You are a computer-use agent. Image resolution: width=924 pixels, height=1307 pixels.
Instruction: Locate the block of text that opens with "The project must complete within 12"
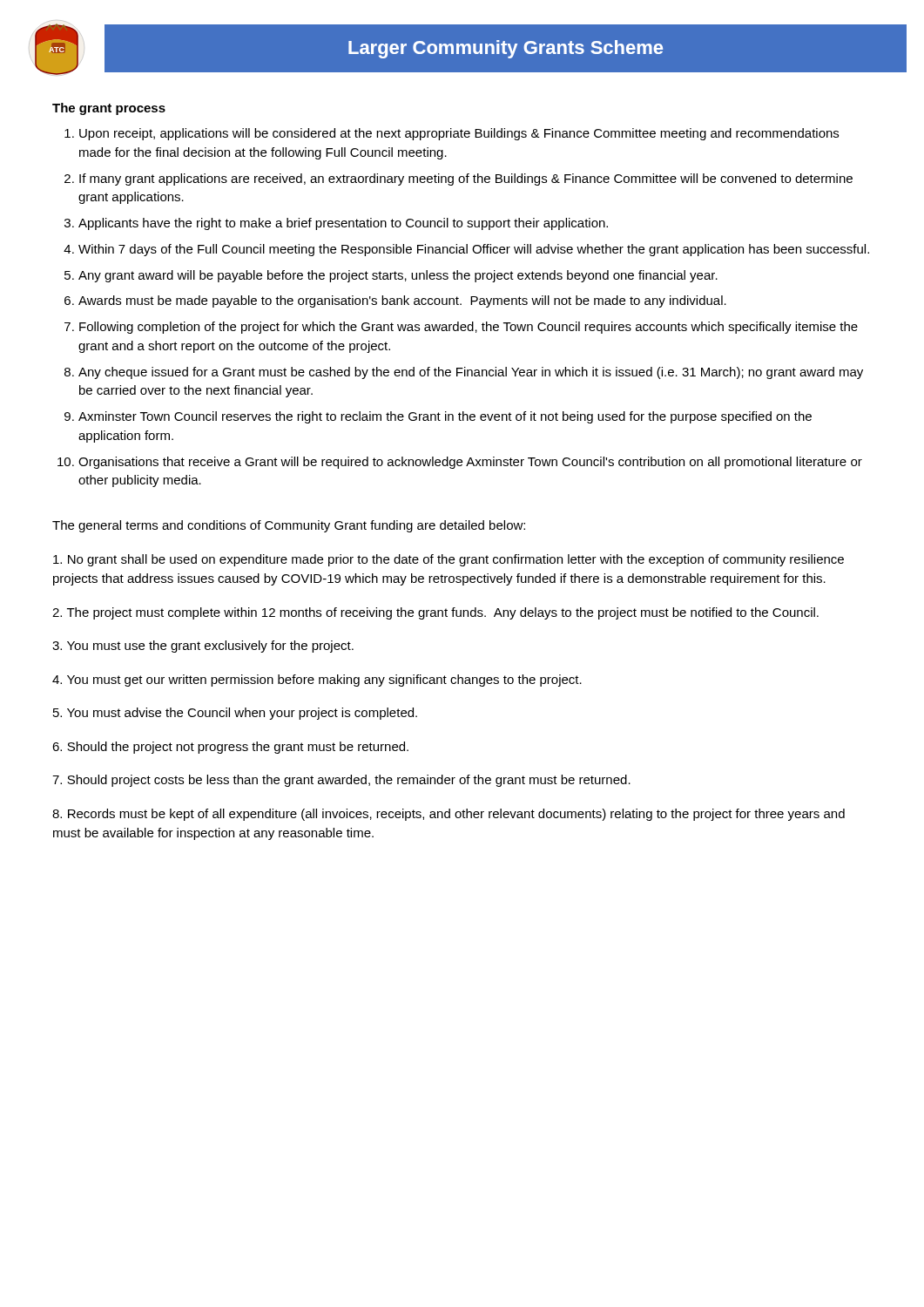(x=436, y=612)
